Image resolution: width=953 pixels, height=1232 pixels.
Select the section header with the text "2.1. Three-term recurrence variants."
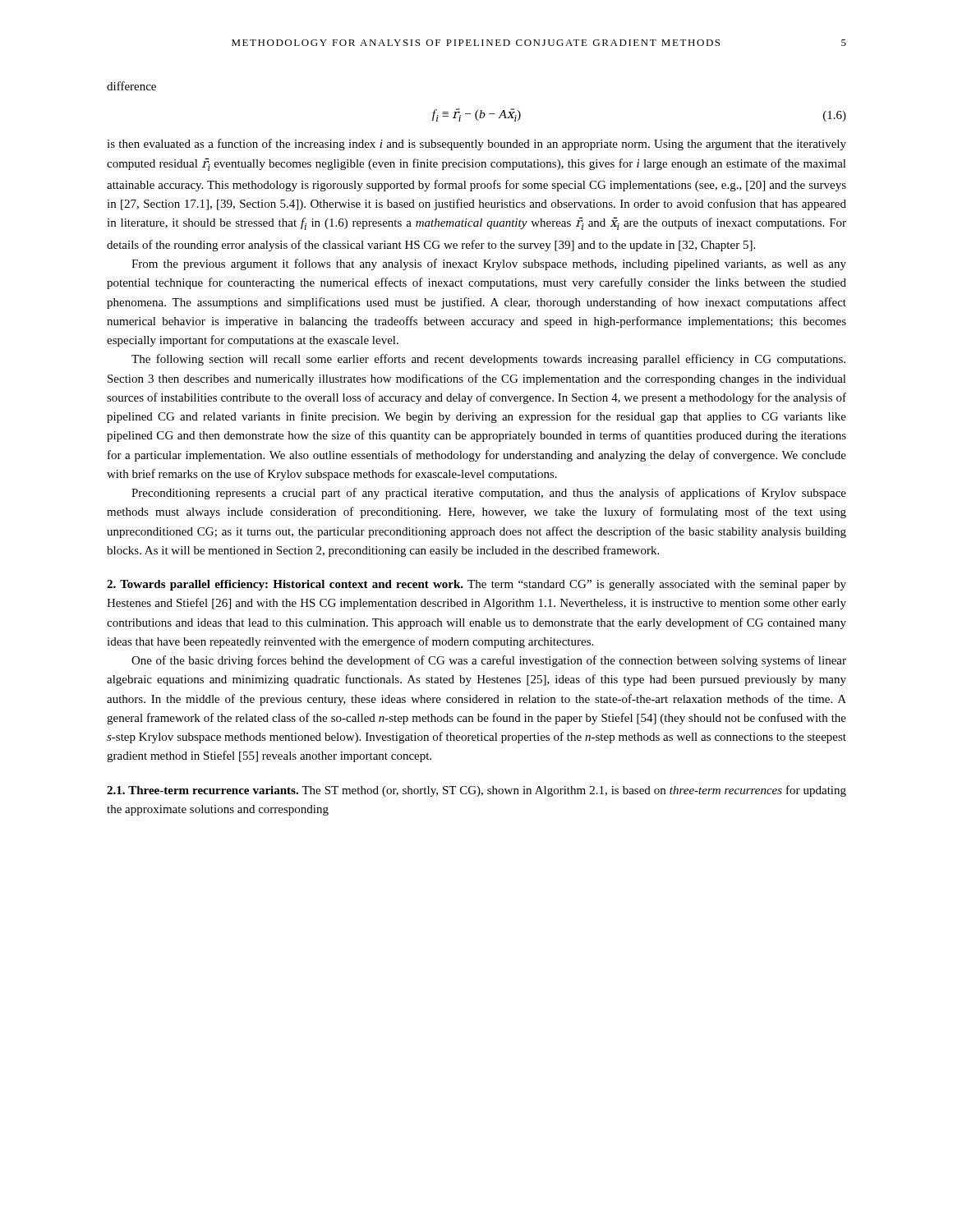(x=476, y=799)
